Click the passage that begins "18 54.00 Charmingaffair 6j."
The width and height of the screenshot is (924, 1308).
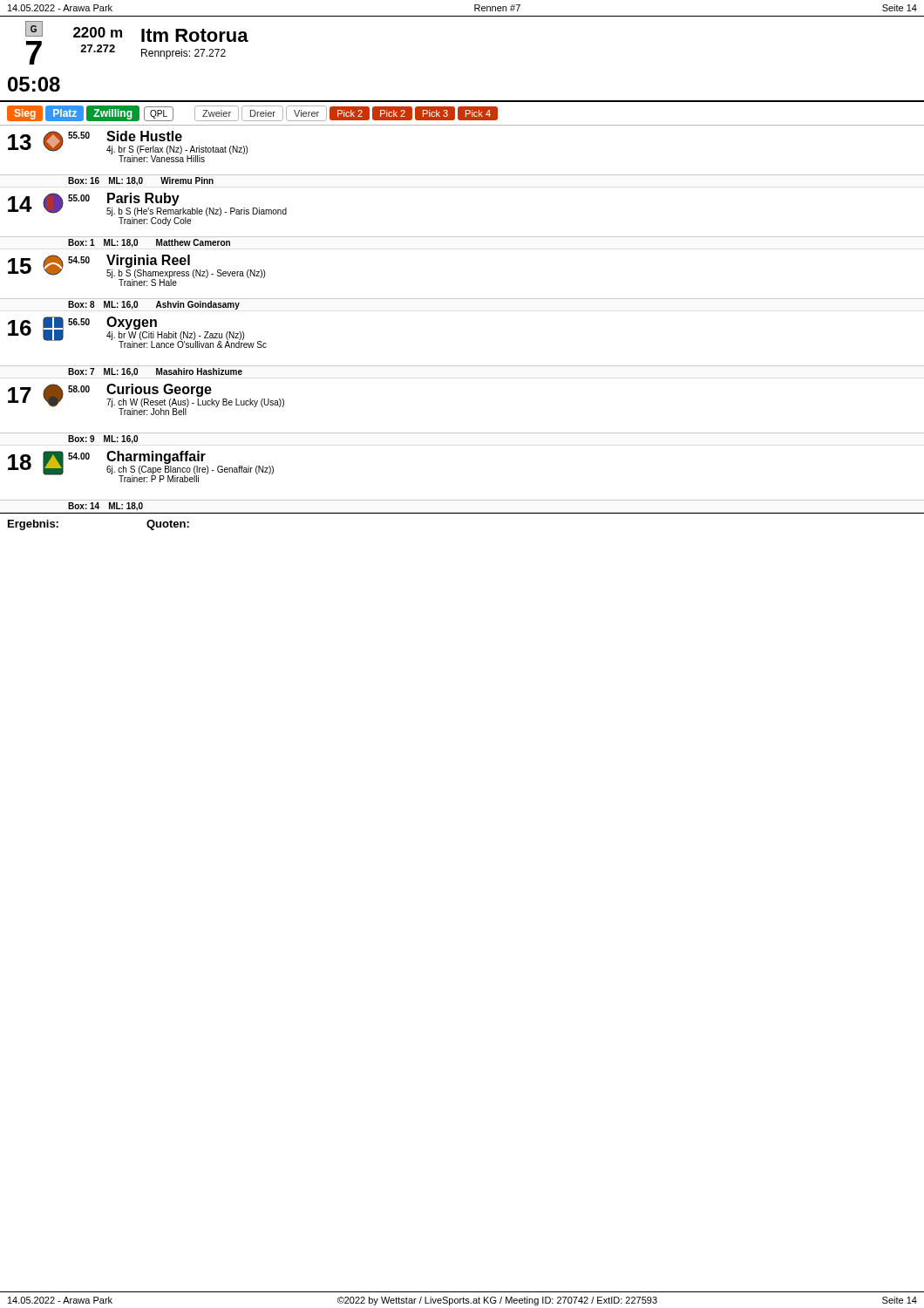pos(188,466)
